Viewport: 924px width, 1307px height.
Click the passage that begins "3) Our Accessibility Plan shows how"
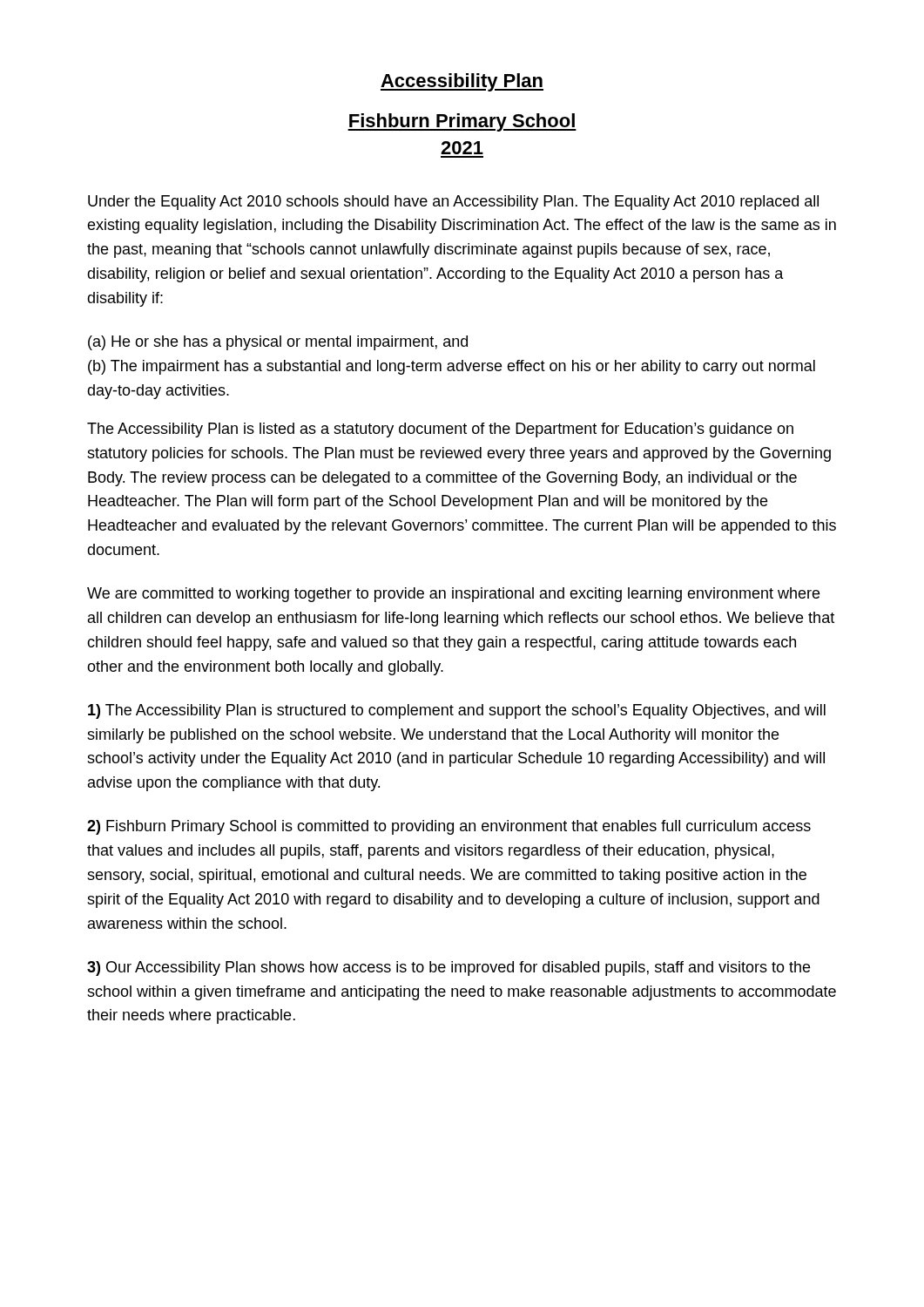[462, 991]
